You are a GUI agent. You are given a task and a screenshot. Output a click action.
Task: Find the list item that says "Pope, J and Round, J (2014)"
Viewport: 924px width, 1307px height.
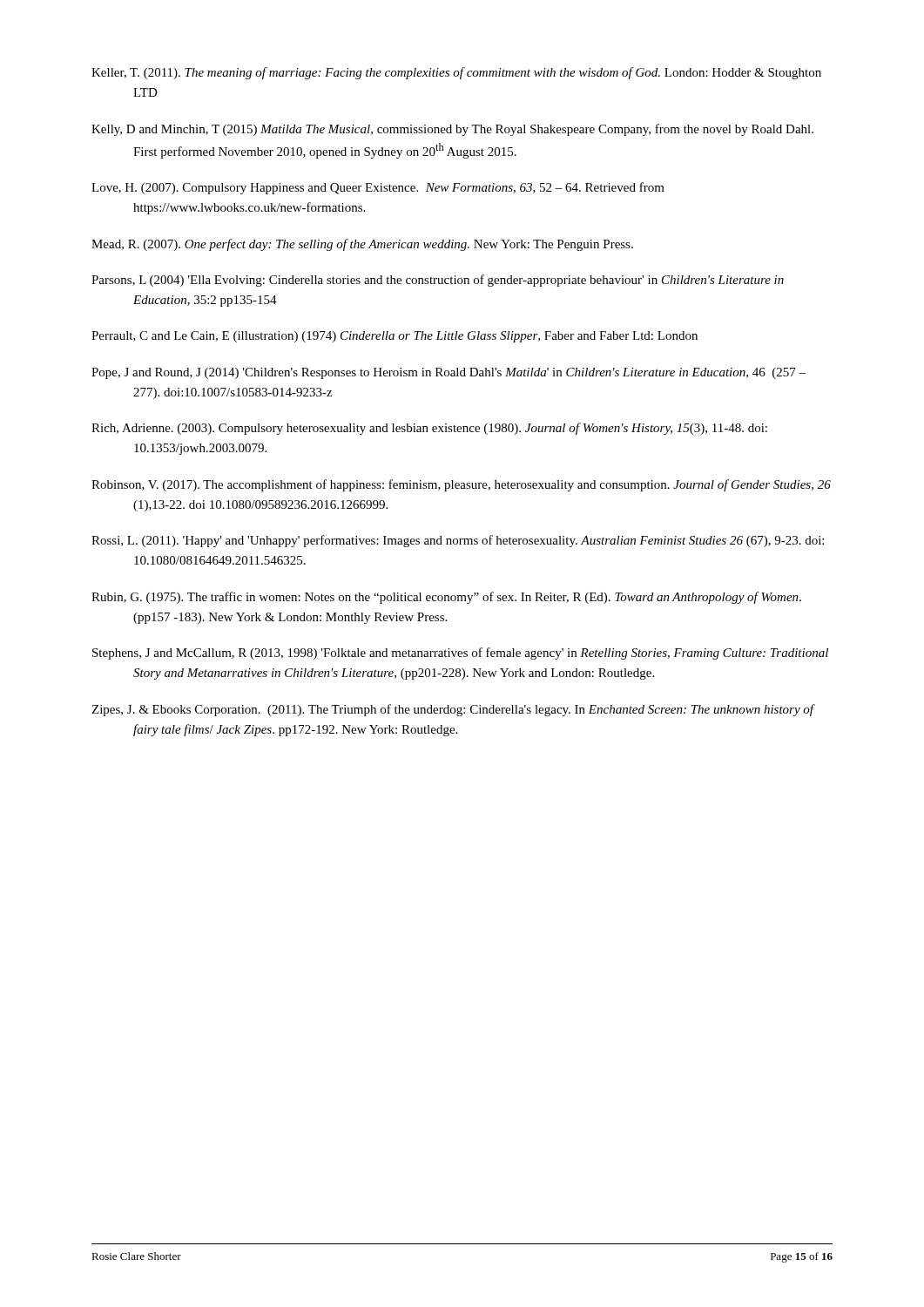(x=449, y=382)
